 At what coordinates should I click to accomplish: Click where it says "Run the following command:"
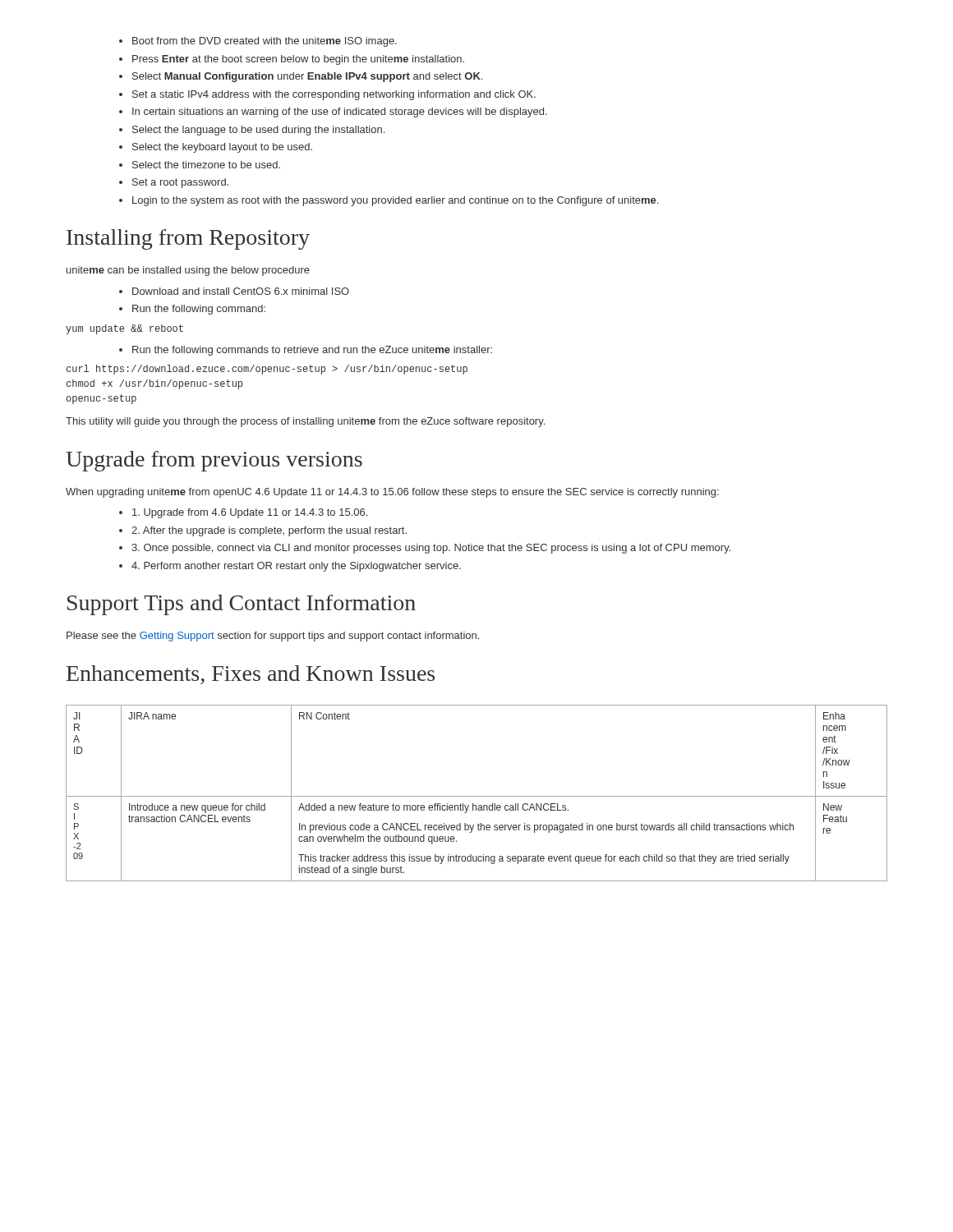click(199, 310)
